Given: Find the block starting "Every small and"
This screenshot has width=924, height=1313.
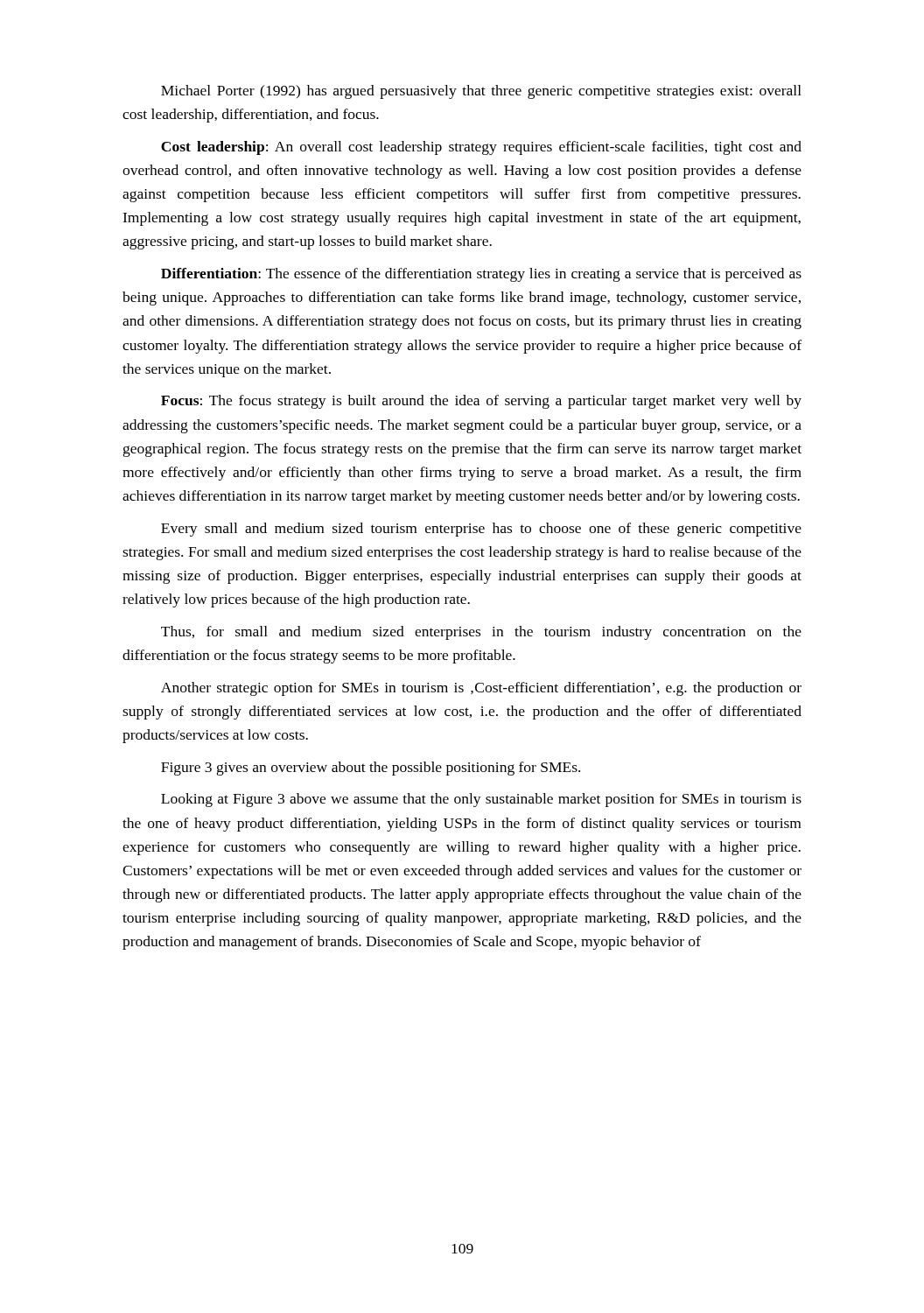Looking at the screenshot, I should pos(462,564).
